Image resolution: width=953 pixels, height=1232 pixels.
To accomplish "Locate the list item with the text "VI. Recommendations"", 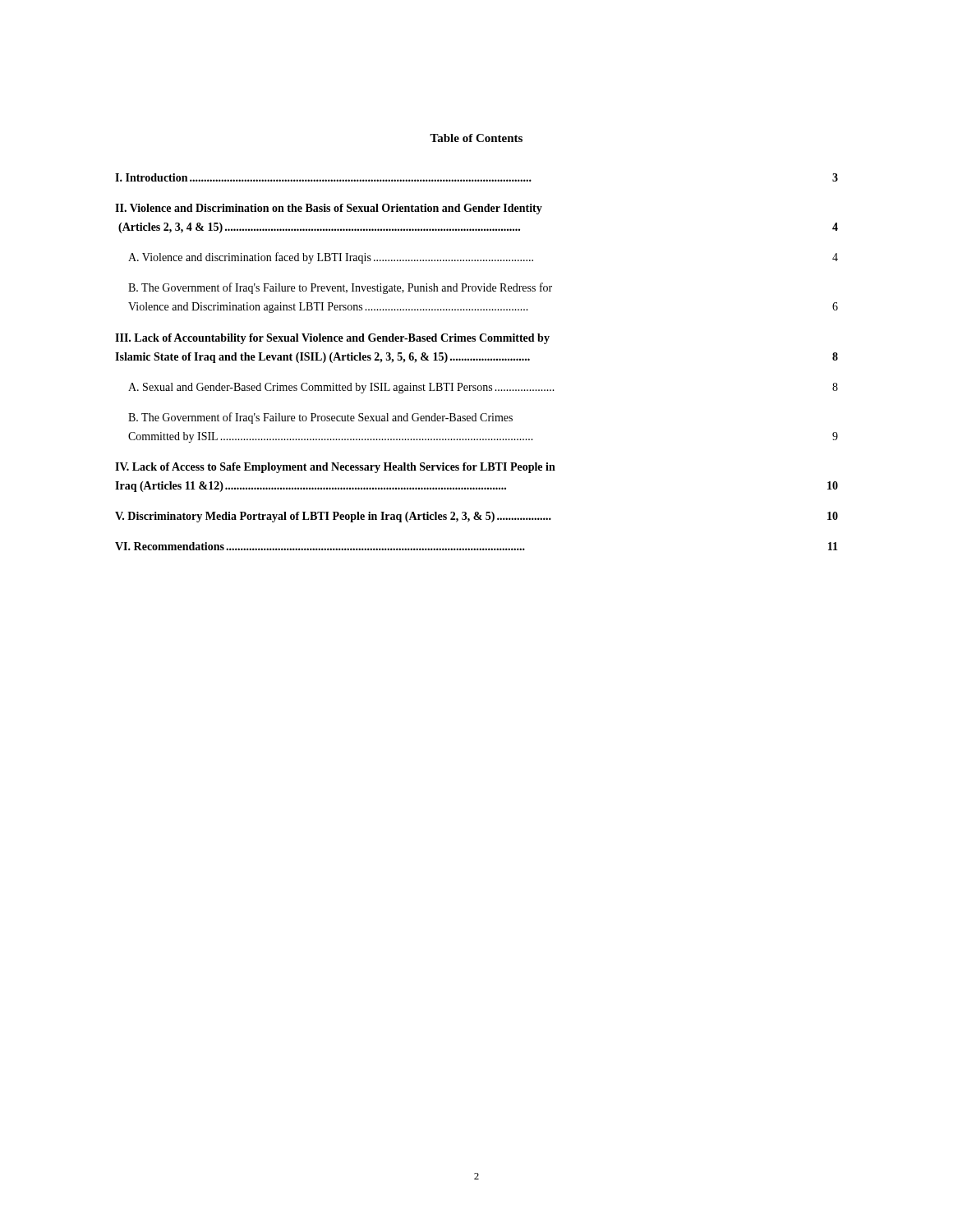I will click(x=476, y=547).
